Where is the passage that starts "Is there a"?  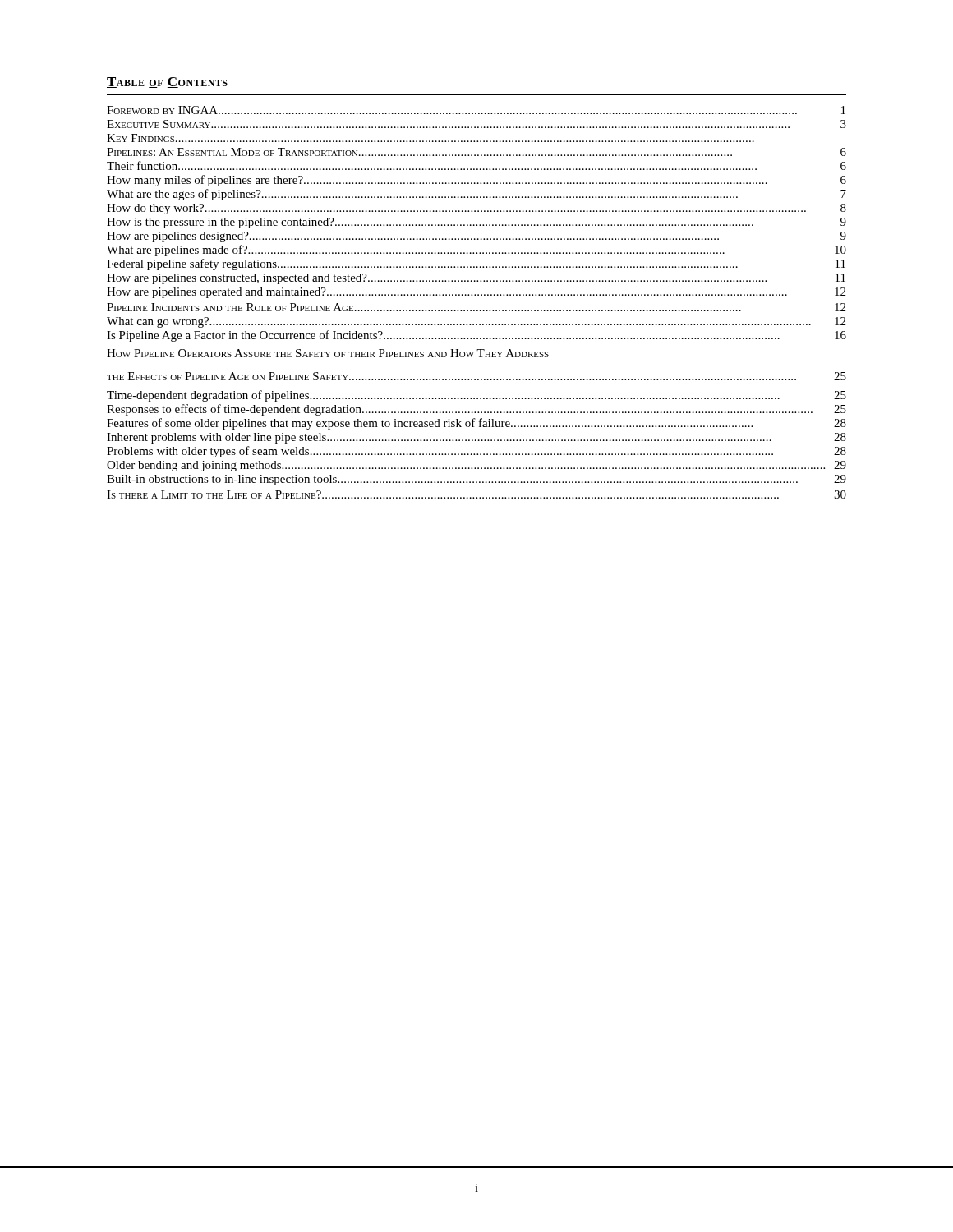pos(476,494)
